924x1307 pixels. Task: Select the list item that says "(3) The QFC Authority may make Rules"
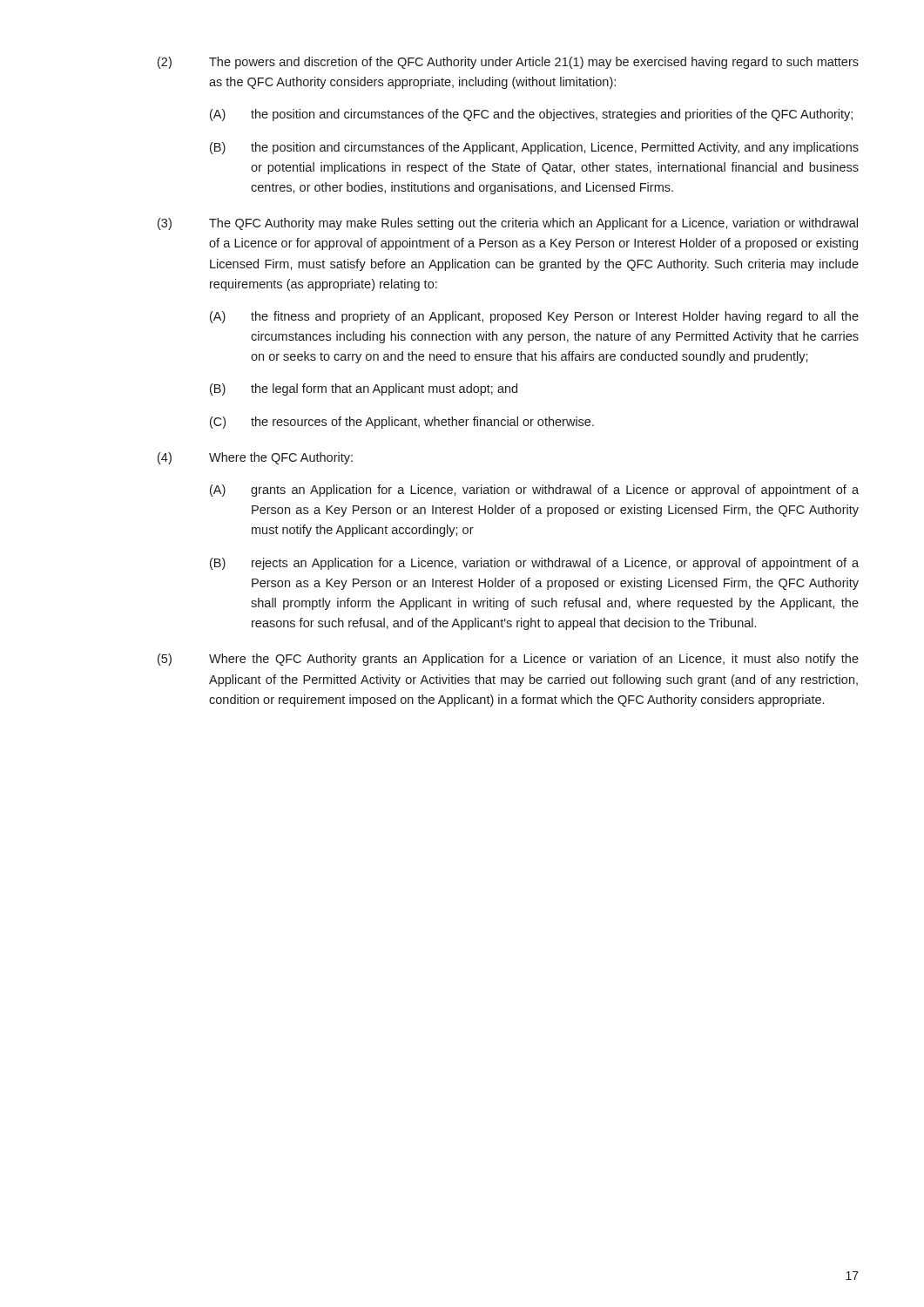click(x=508, y=323)
